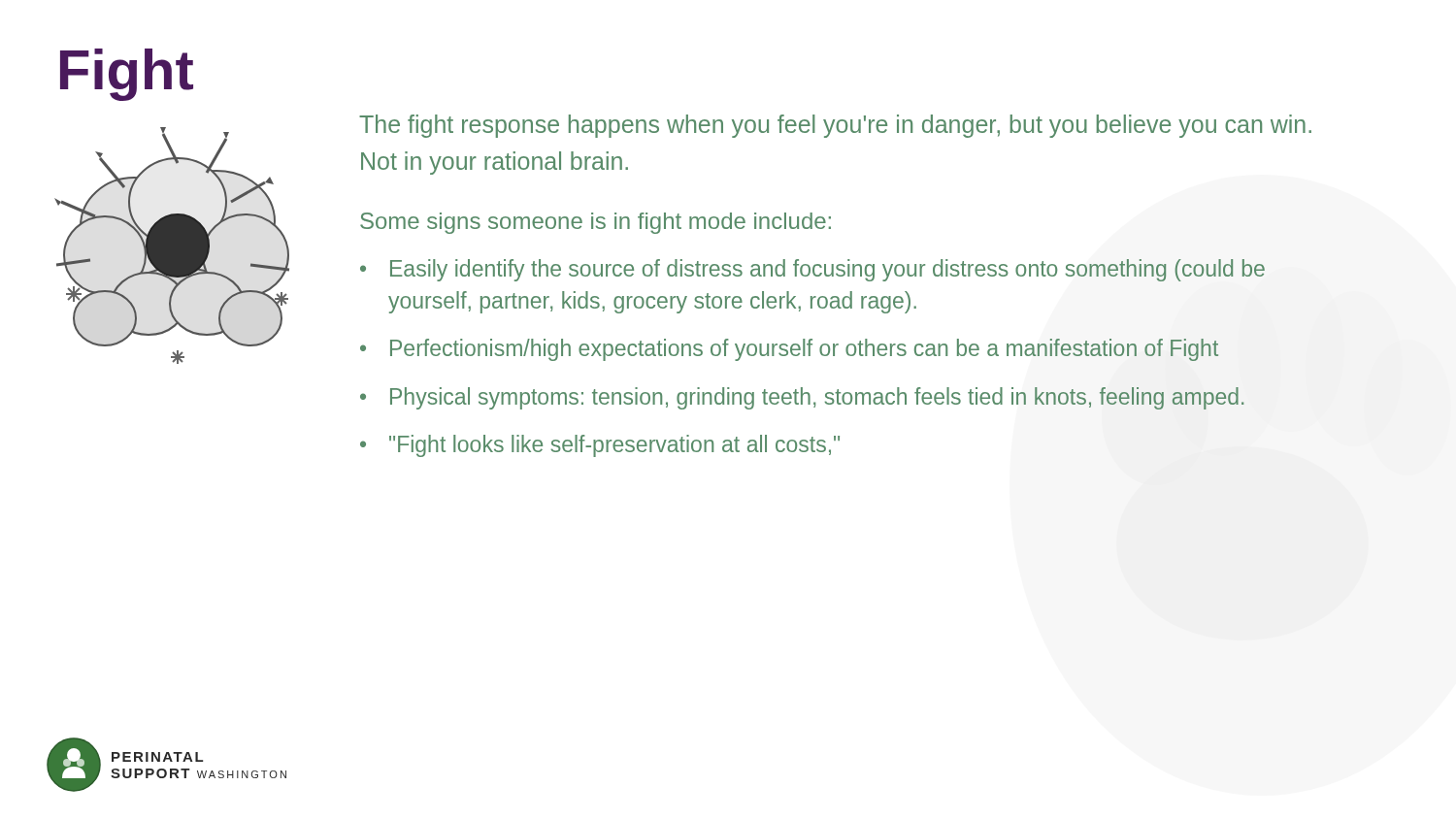This screenshot has height=819, width=1456.
Task: Find the passage starting "• Physical symptoms: tension, grinding teeth,"
Action: click(802, 397)
